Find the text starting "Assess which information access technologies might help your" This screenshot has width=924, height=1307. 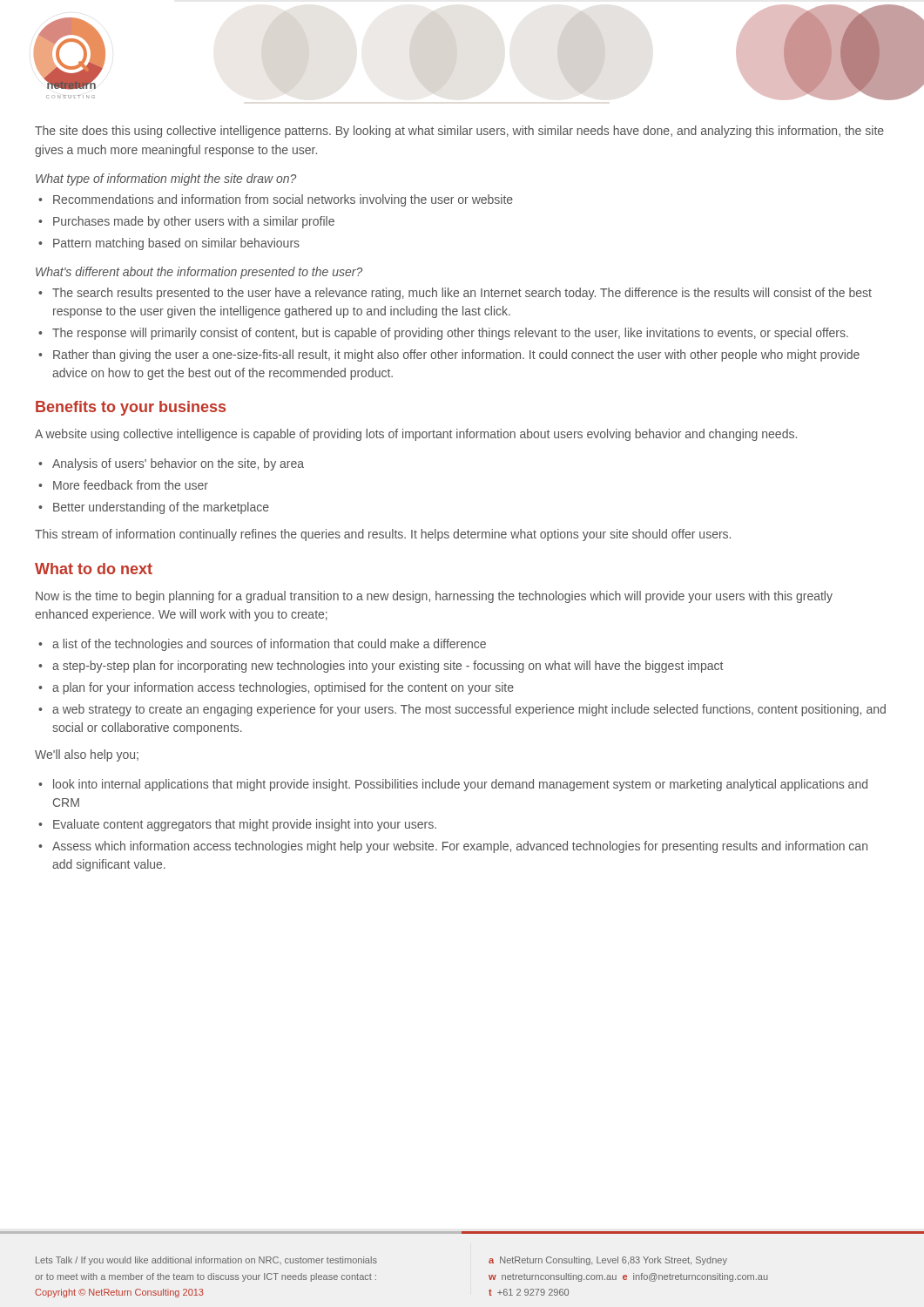coord(460,855)
